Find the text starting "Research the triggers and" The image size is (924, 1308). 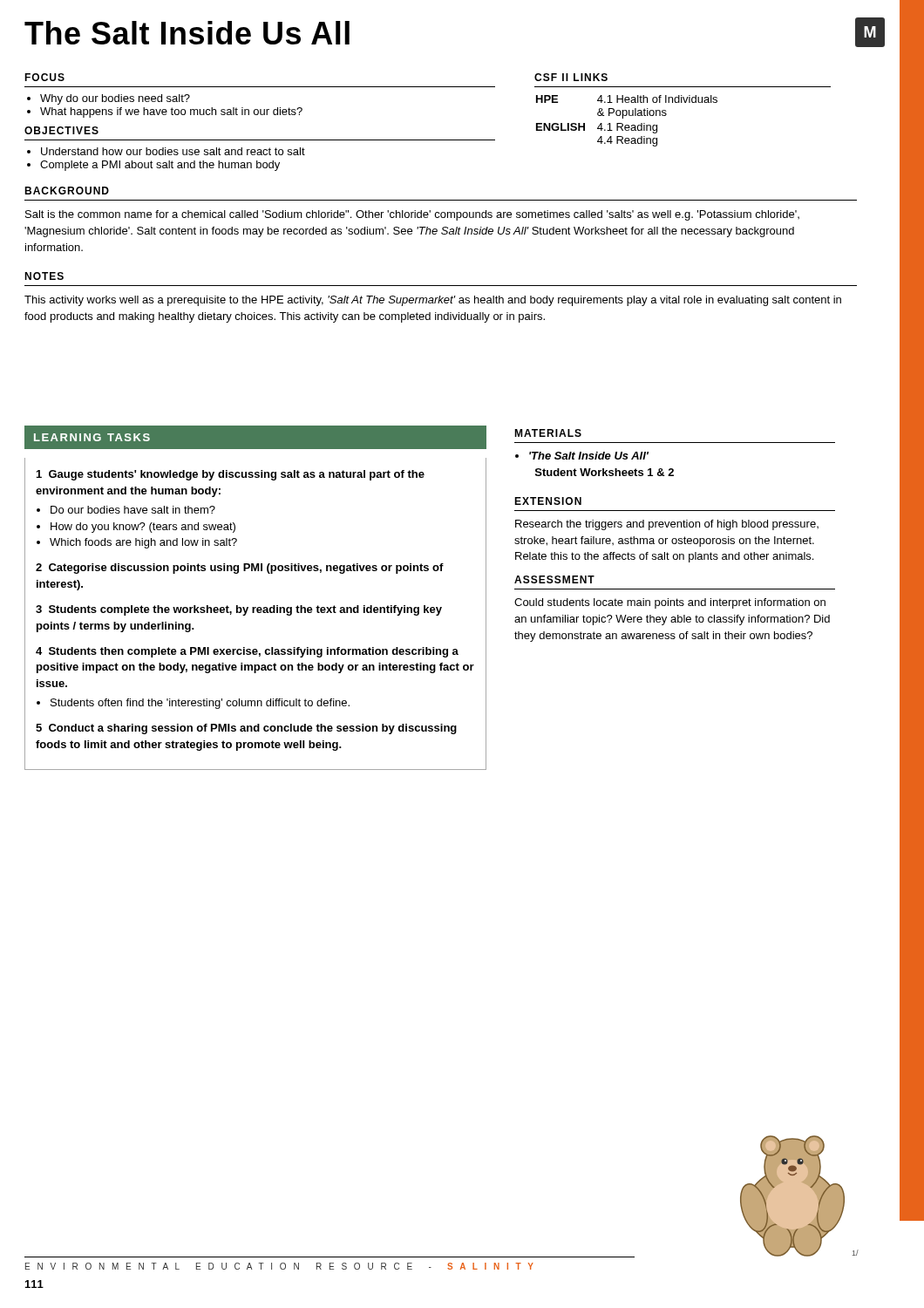point(667,540)
